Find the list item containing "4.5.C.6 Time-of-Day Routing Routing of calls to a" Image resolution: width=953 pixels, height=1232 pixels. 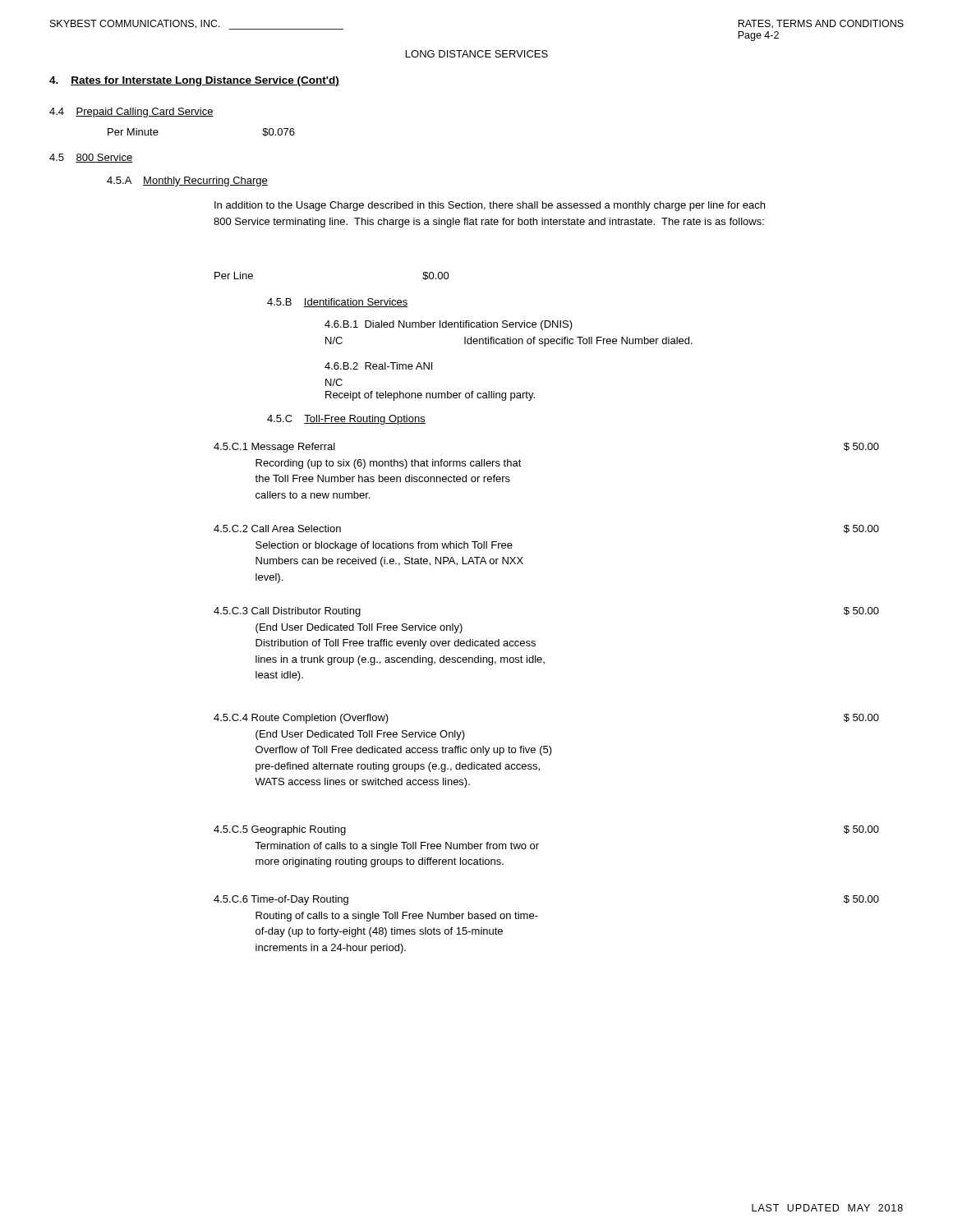pos(546,922)
